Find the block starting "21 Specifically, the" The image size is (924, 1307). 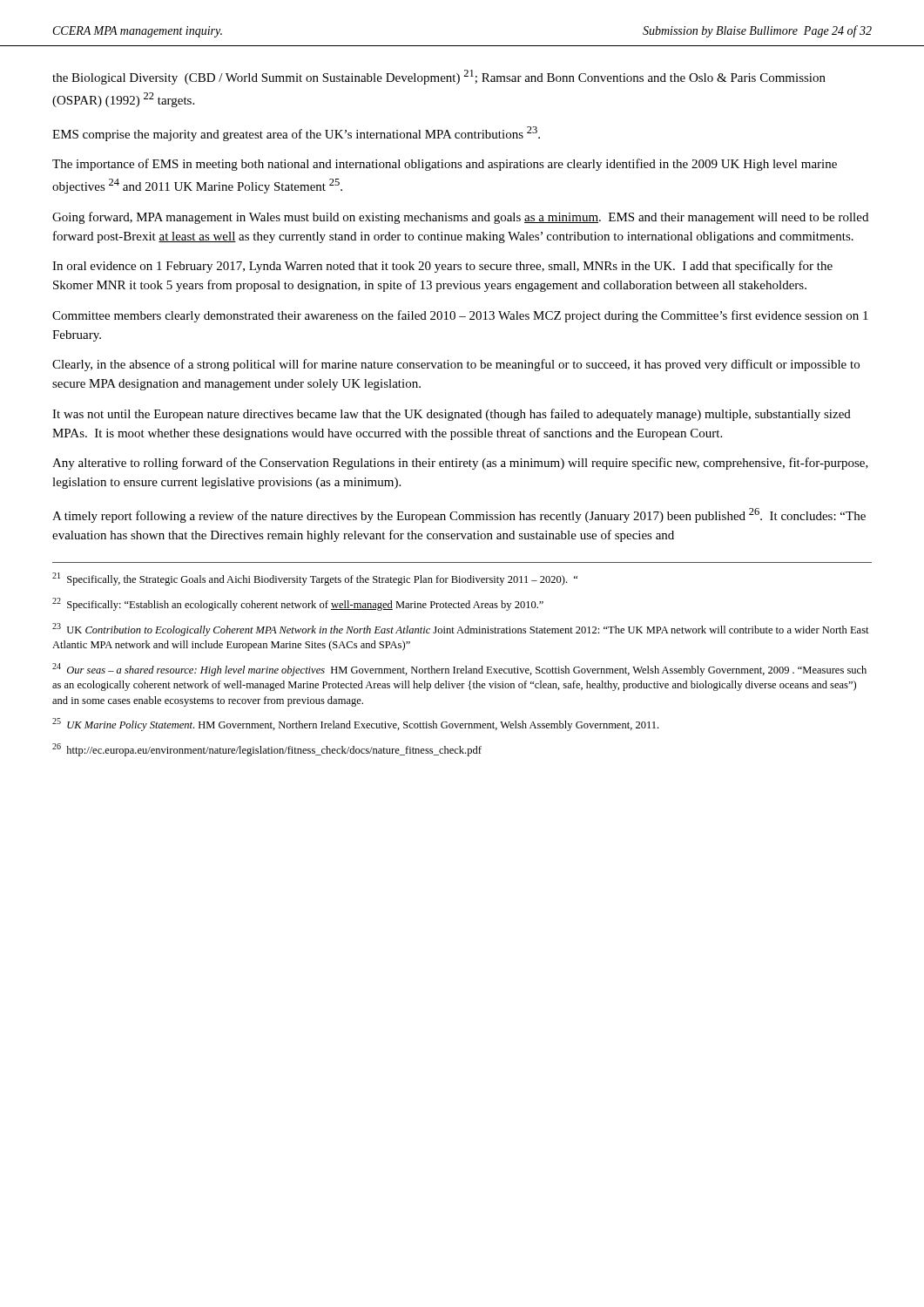pos(315,578)
